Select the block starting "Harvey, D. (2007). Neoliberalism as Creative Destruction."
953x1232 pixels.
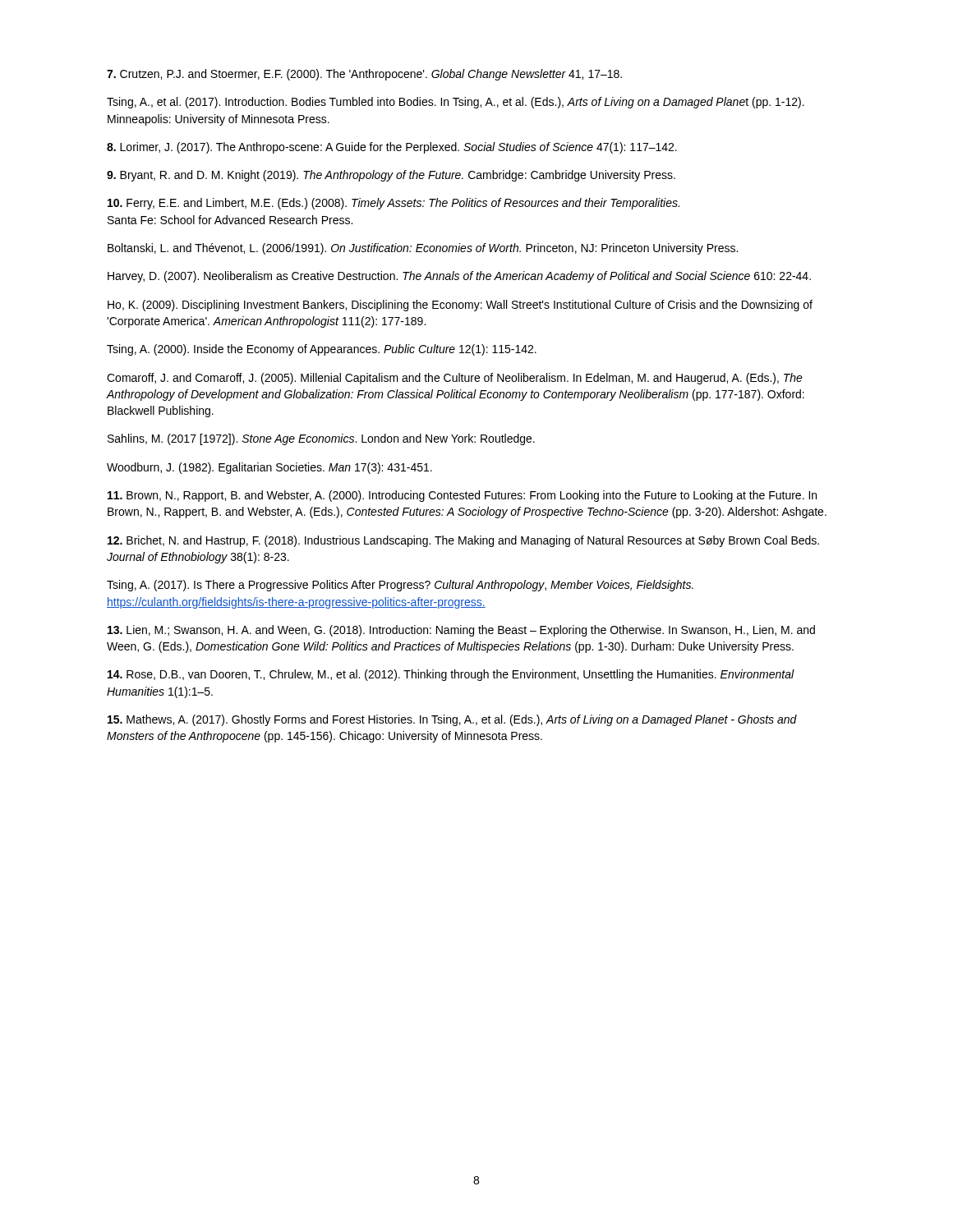[x=476, y=276]
